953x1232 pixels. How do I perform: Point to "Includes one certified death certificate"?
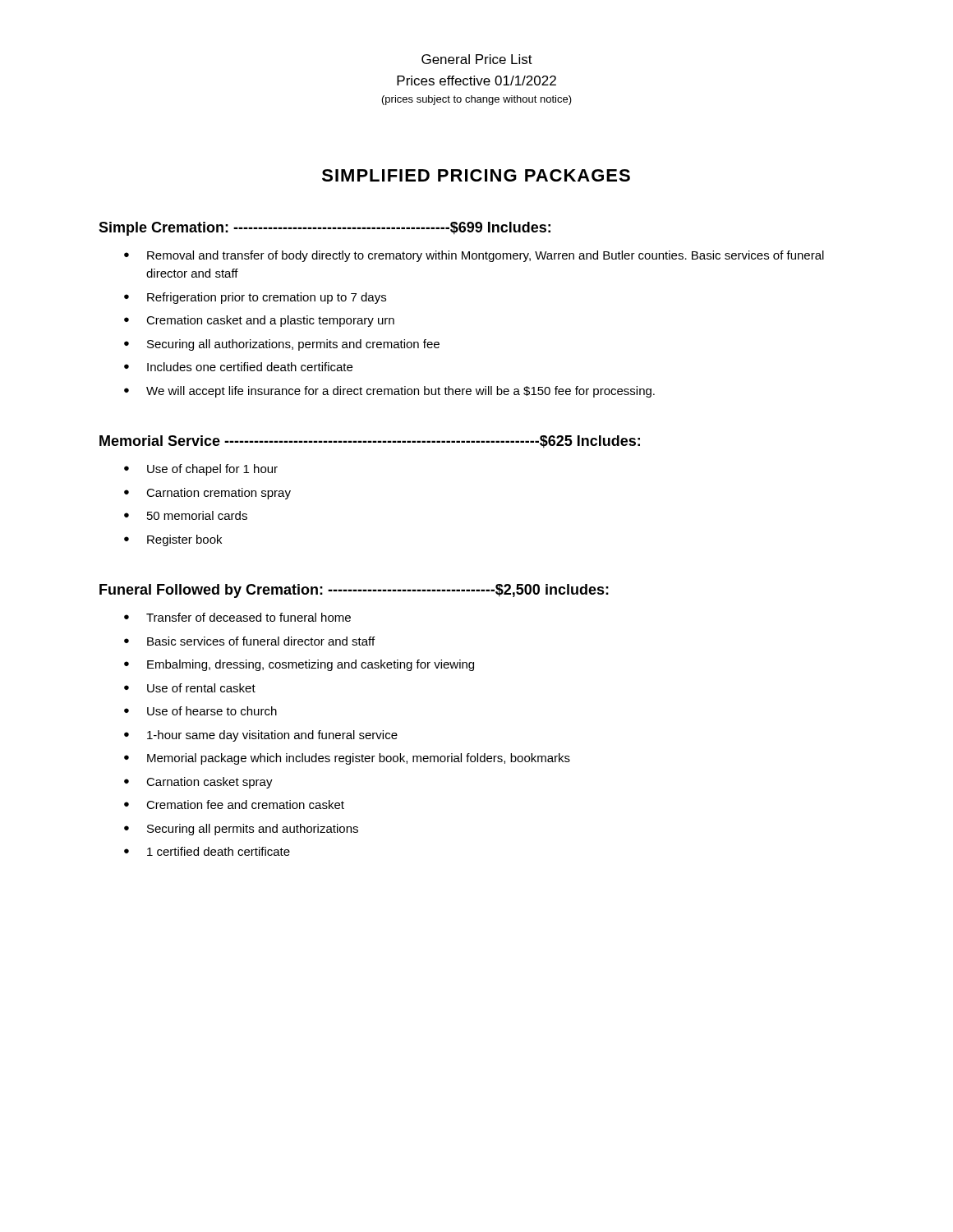(x=250, y=367)
